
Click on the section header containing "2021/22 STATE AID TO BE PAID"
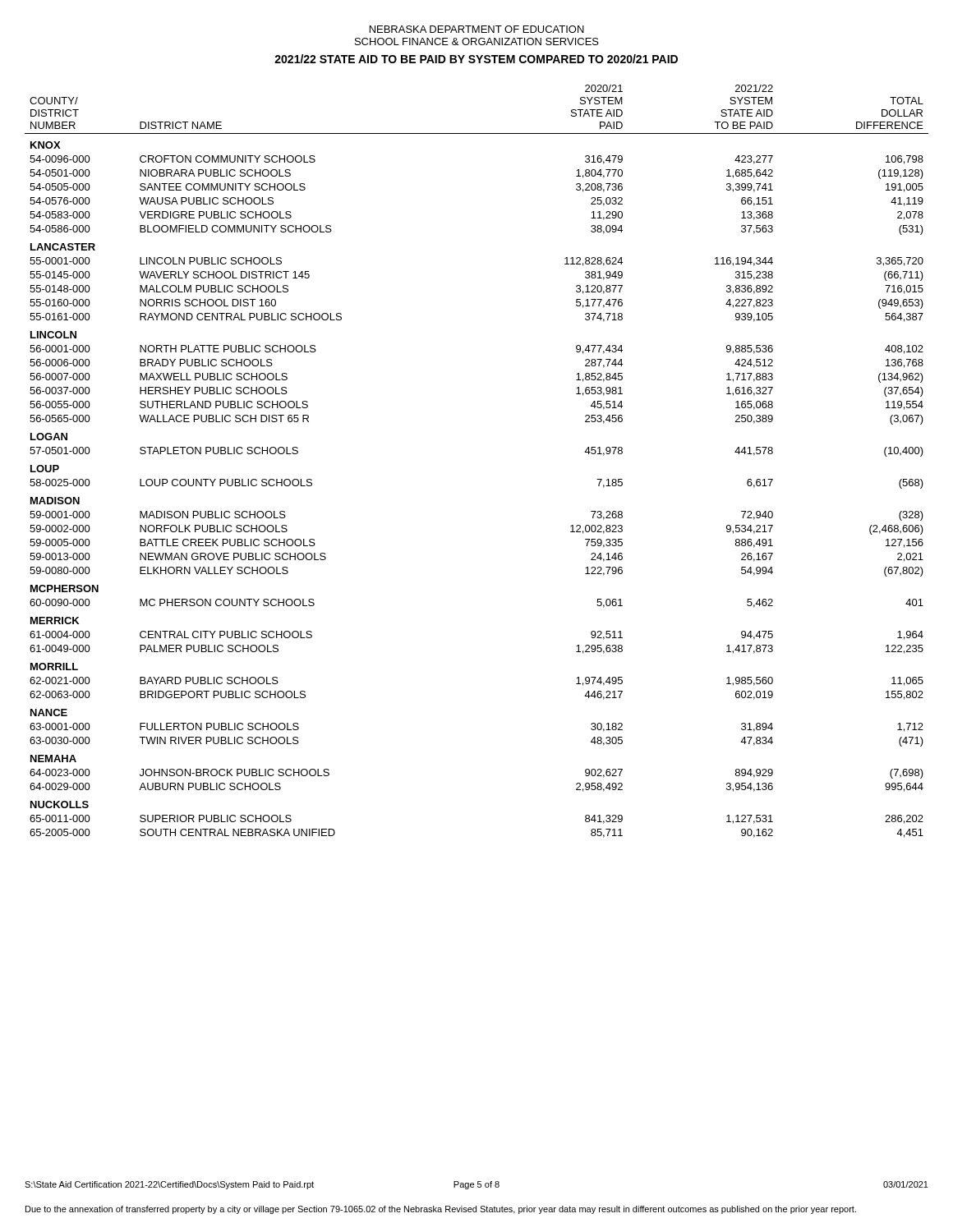tap(476, 59)
